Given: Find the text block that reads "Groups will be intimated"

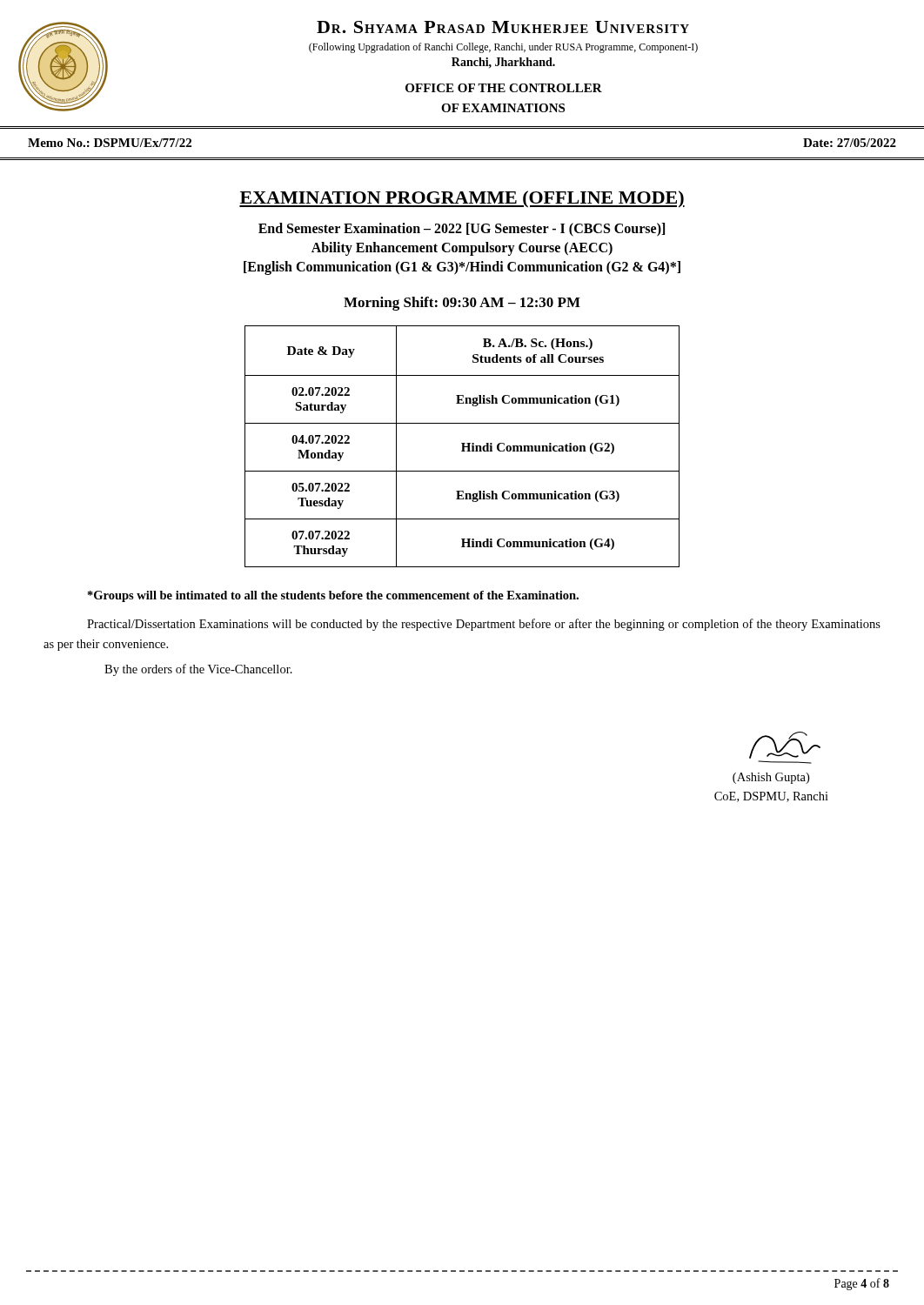Looking at the screenshot, I should pyautogui.click(x=333, y=595).
